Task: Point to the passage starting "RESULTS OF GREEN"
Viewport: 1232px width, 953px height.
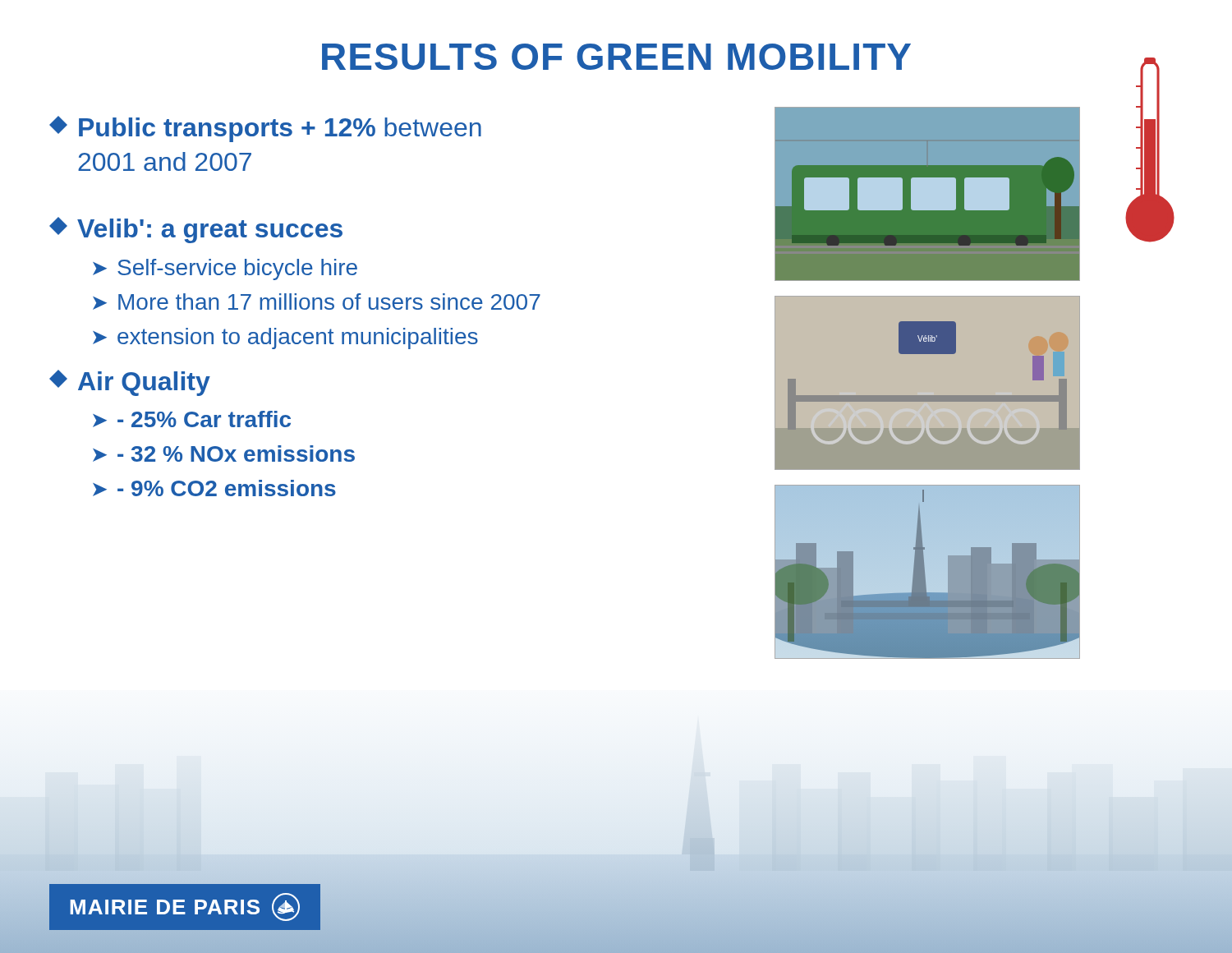Action: pos(616,57)
